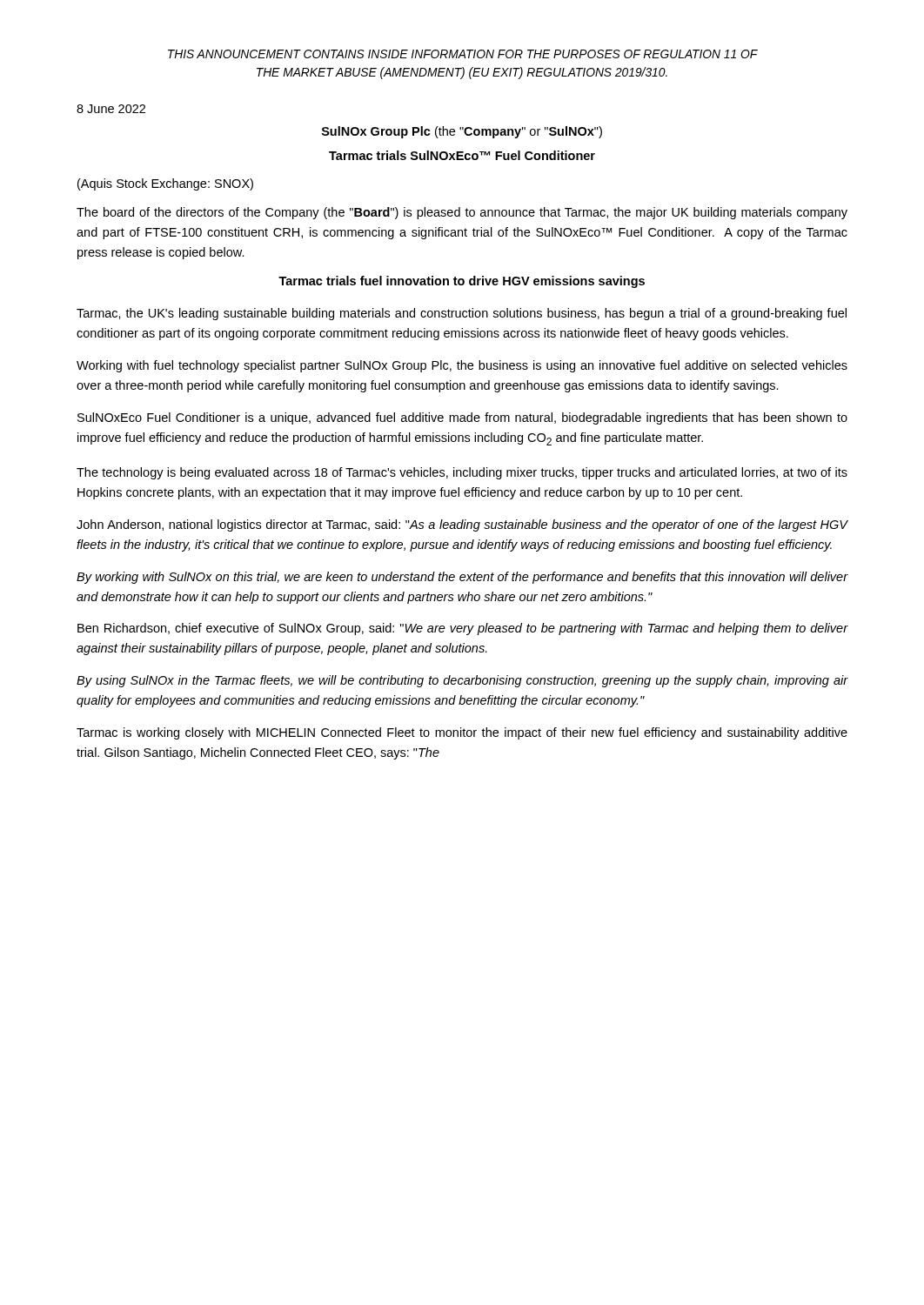Find the passage starting "8 June 2022"
The height and width of the screenshot is (1305, 924).
click(111, 109)
